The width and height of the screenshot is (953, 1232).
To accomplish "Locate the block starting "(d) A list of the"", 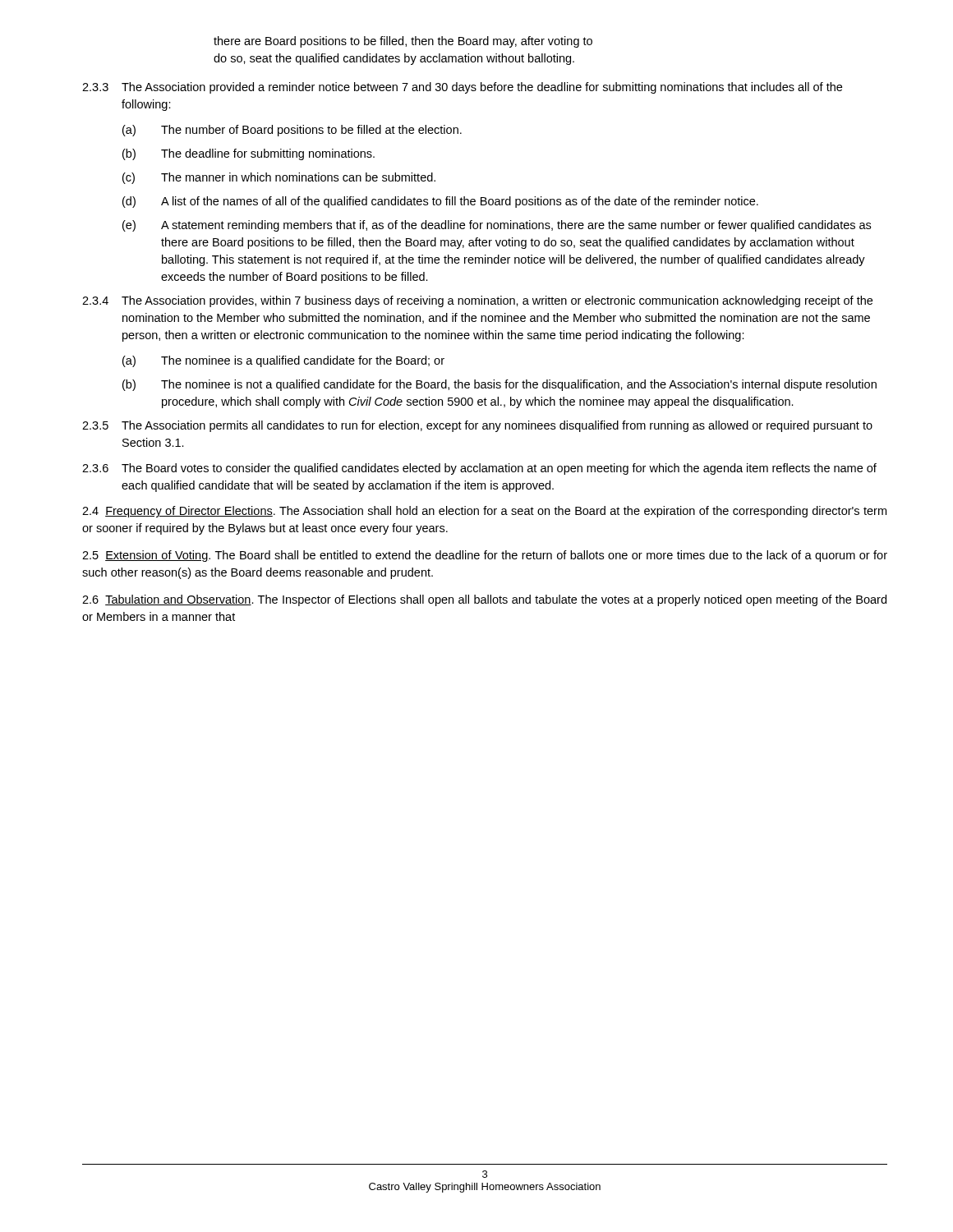I will [x=504, y=202].
